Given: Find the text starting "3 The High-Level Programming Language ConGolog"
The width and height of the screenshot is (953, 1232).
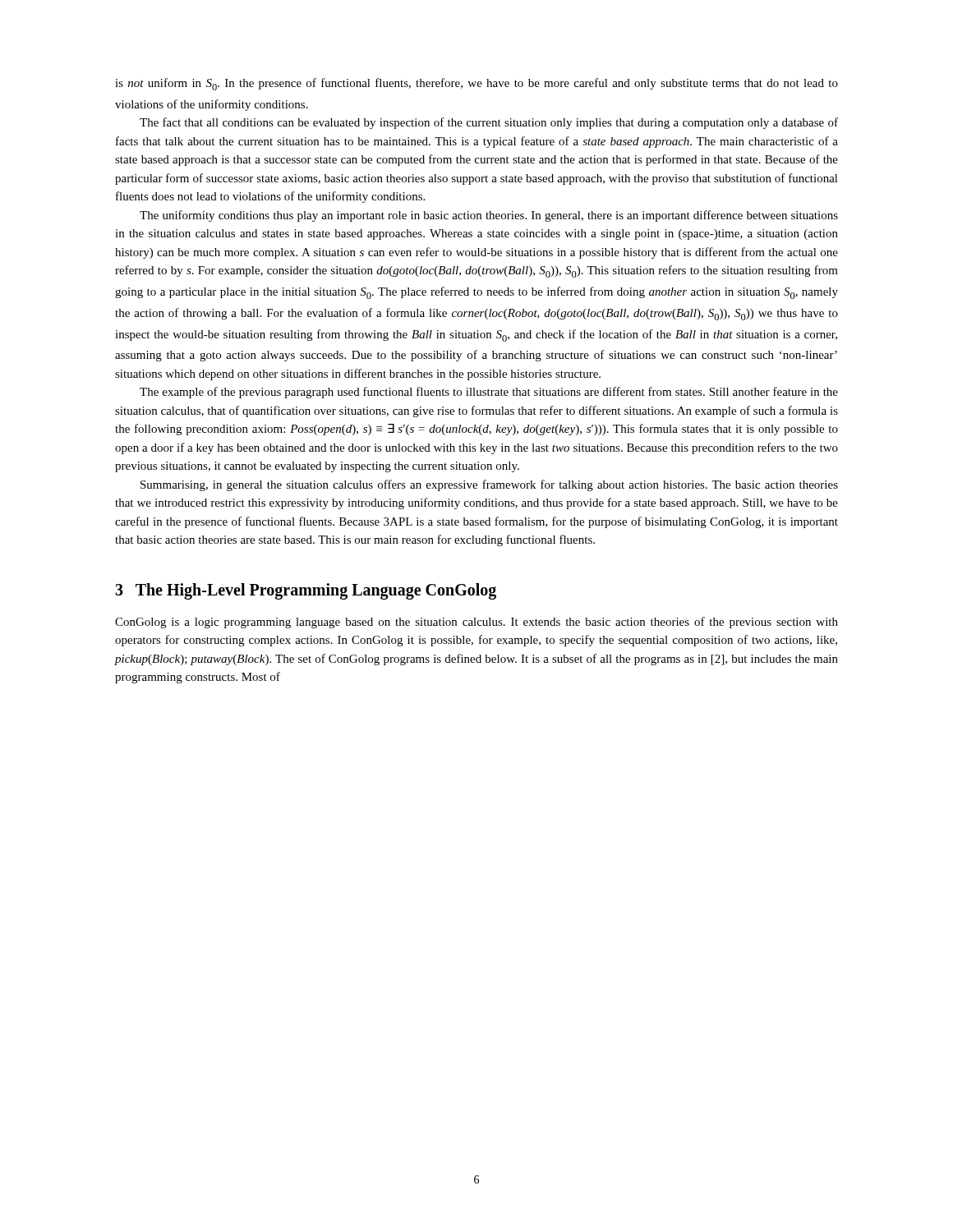Looking at the screenshot, I should point(306,590).
